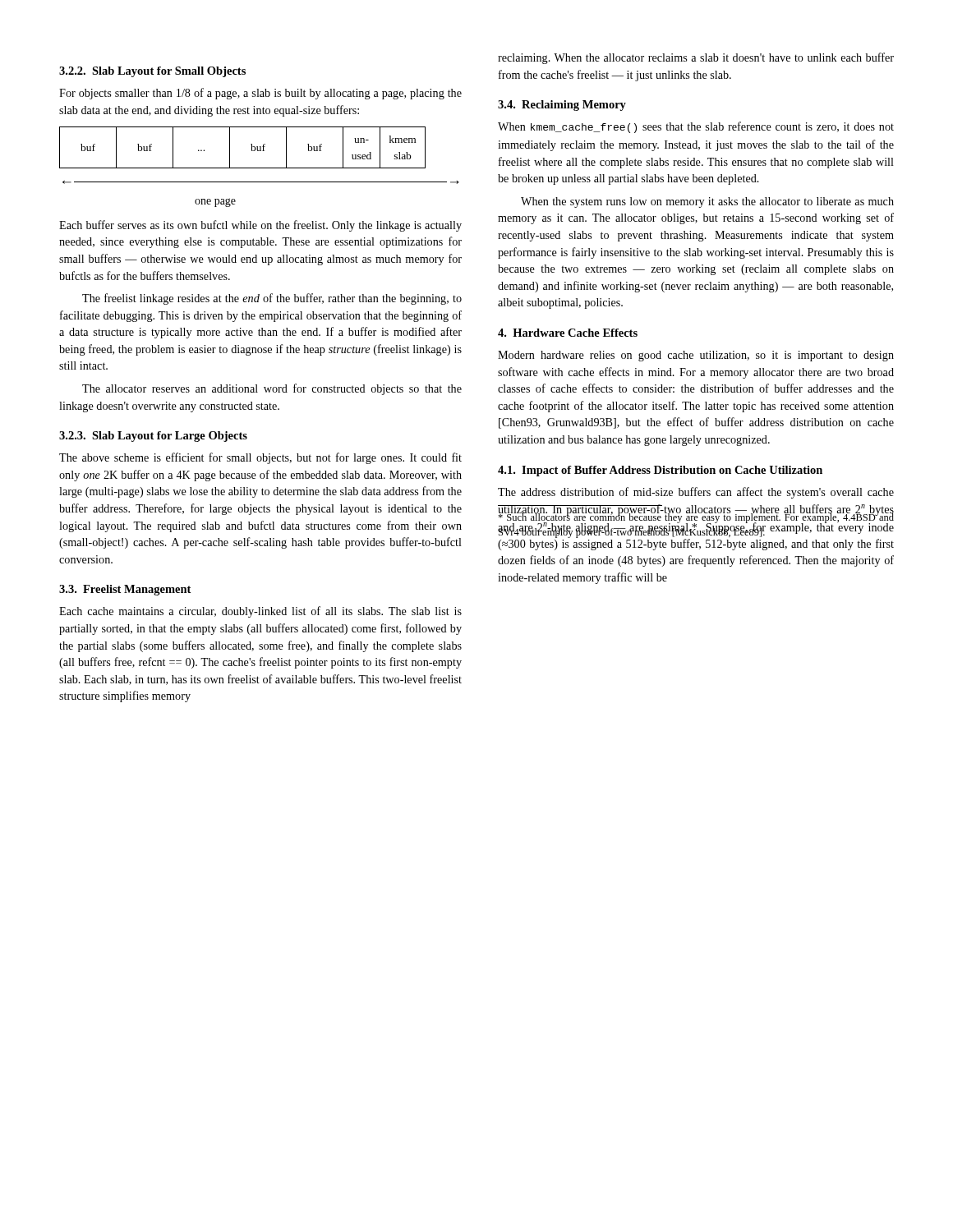
Task: Locate the section header with the text "3.3. Freelist Management"
Action: pyautogui.click(x=125, y=589)
